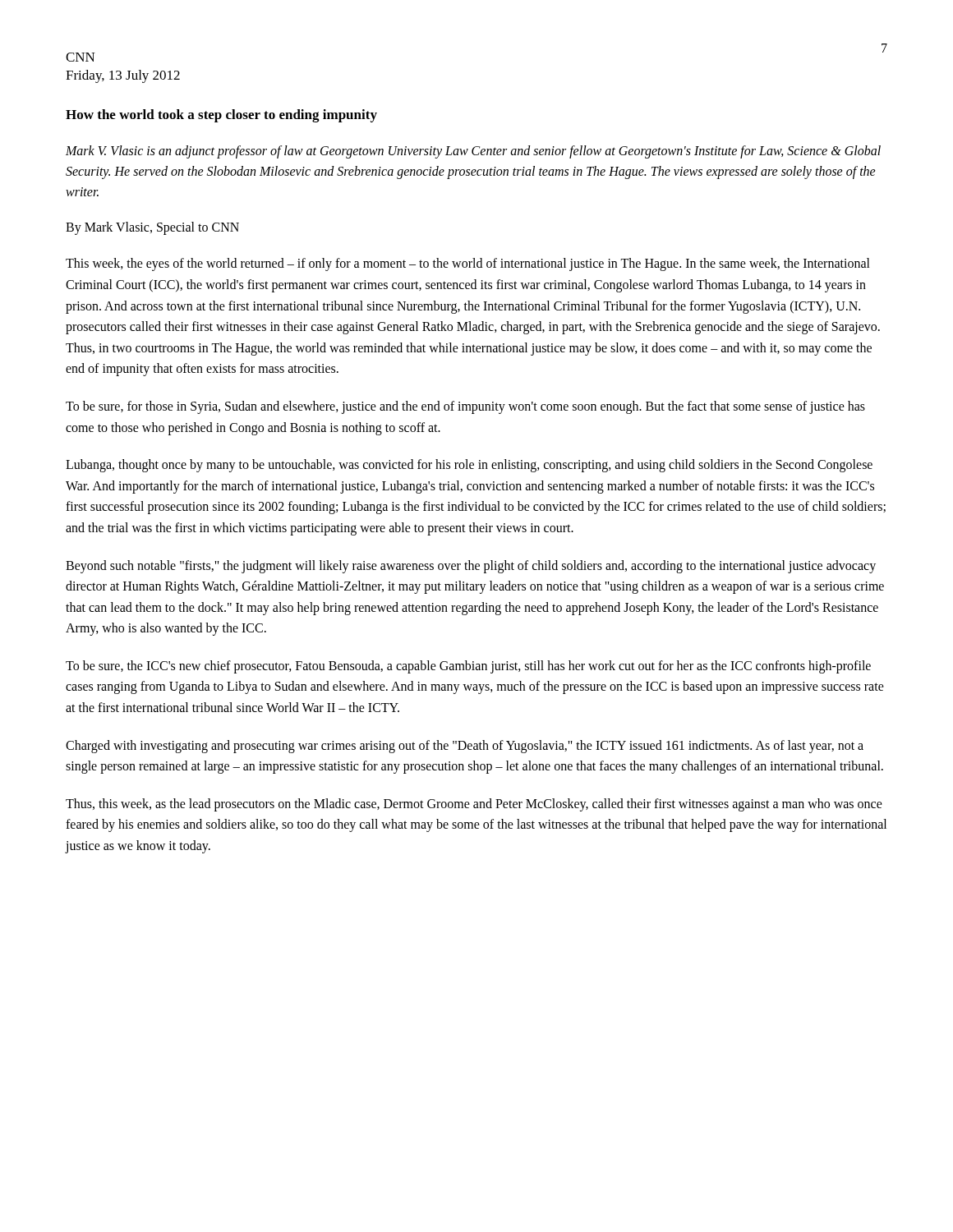Viewport: 953px width, 1232px height.
Task: Click on the text block that reads "Charged with investigating"
Action: (475, 756)
